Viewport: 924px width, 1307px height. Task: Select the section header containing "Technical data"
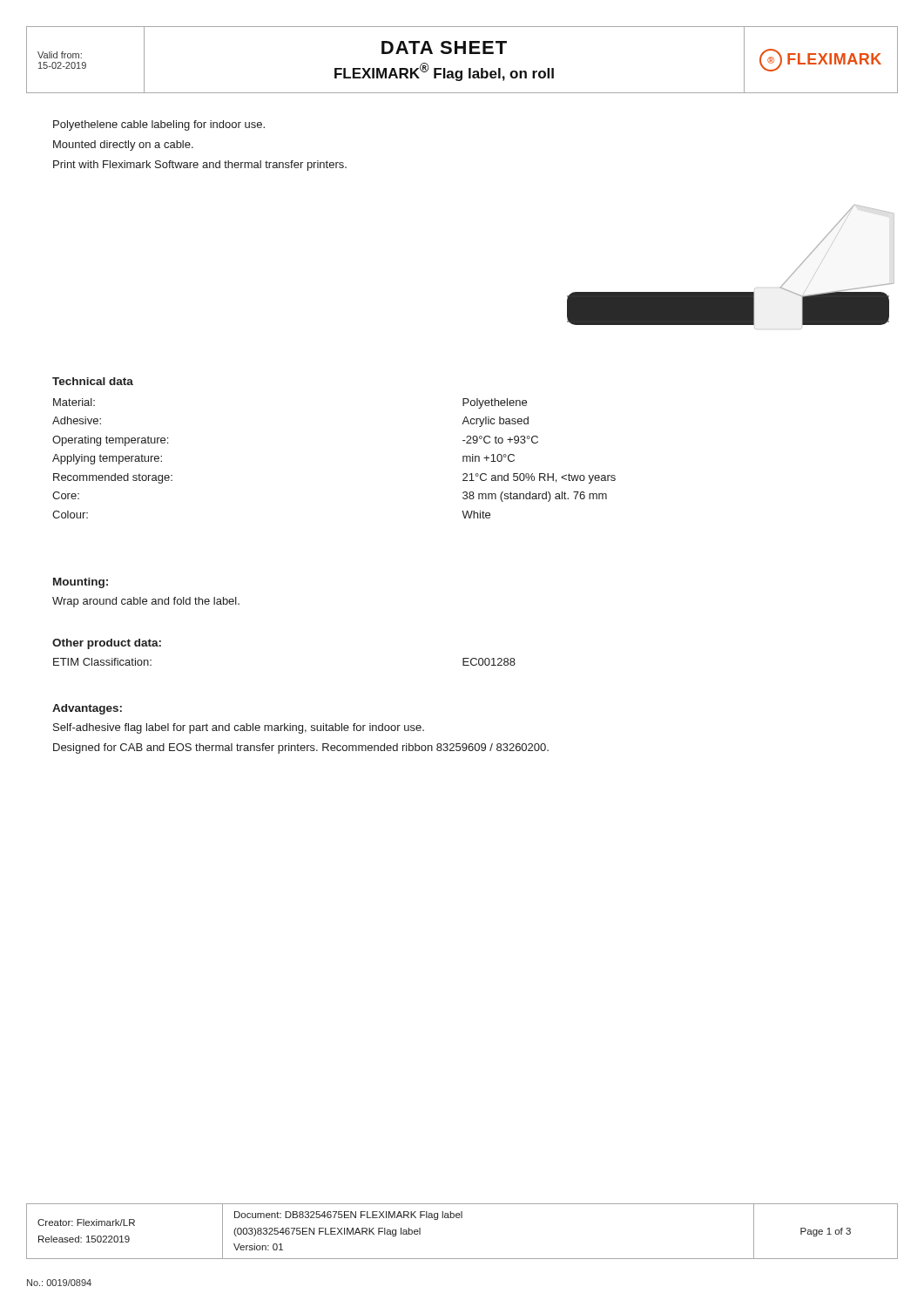click(93, 381)
